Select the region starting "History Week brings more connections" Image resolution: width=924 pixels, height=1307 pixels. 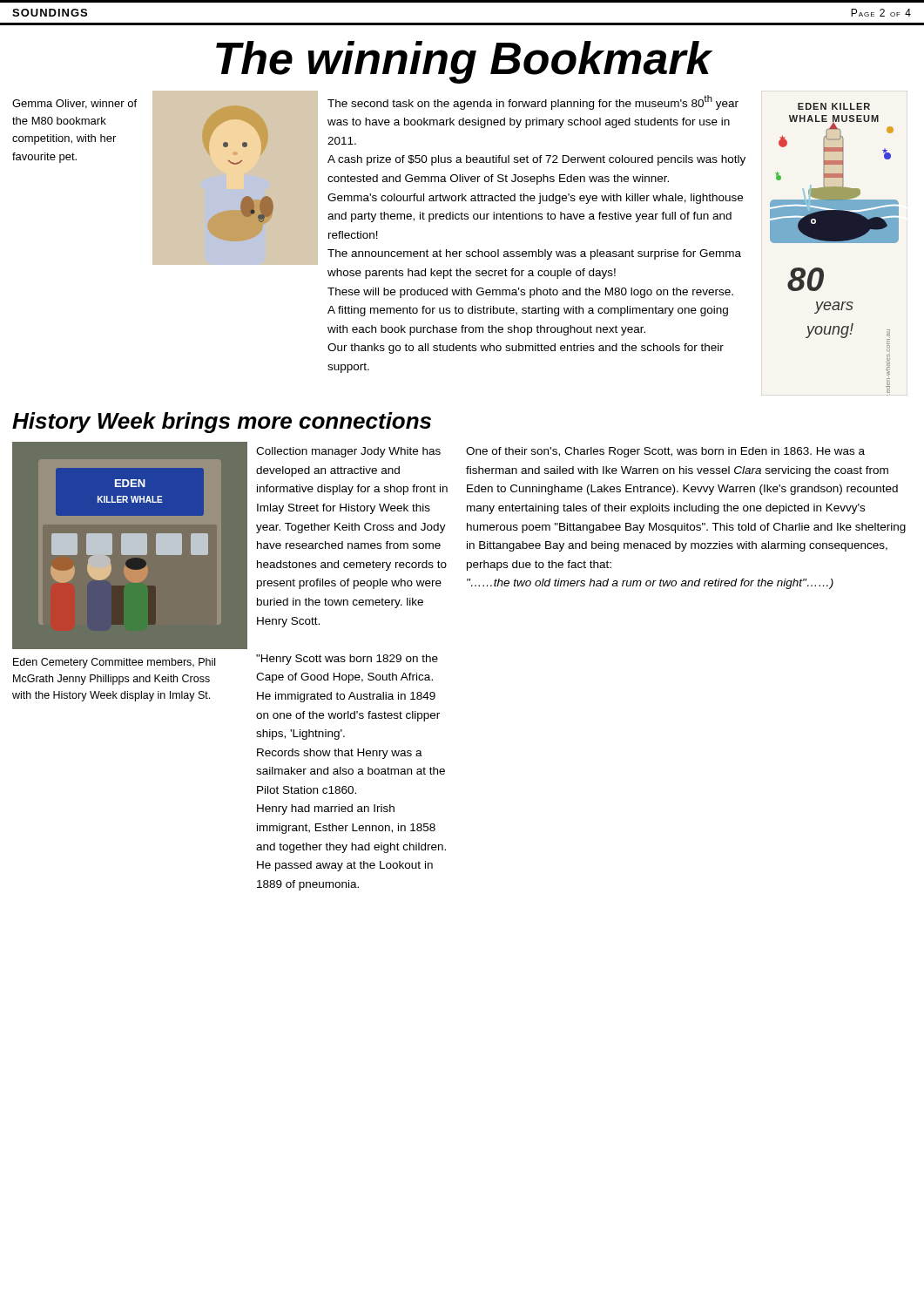pos(222,421)
